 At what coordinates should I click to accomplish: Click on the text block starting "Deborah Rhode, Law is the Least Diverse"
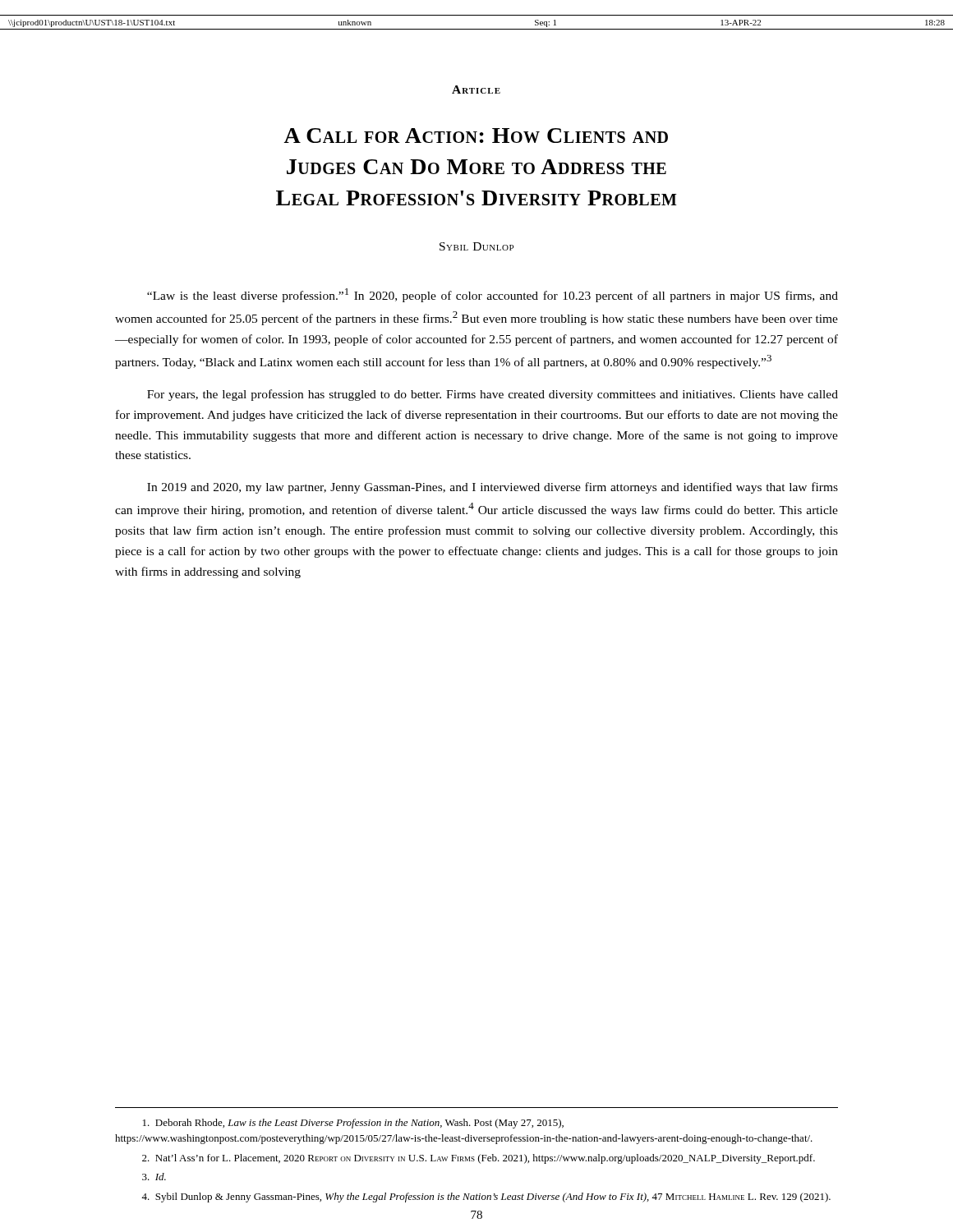pos(476,1159)
